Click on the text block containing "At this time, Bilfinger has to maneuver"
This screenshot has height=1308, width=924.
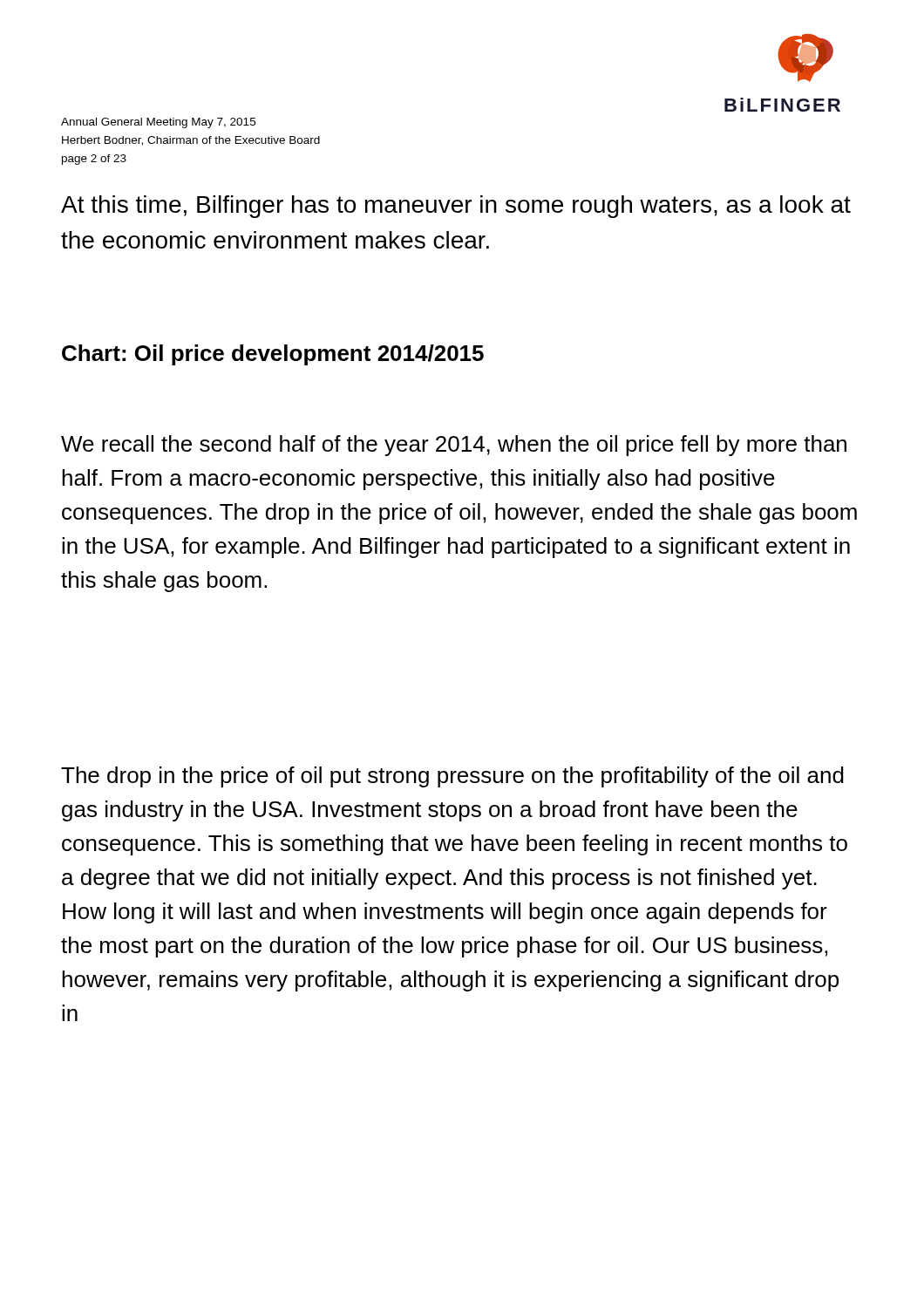tap(456, 222)
